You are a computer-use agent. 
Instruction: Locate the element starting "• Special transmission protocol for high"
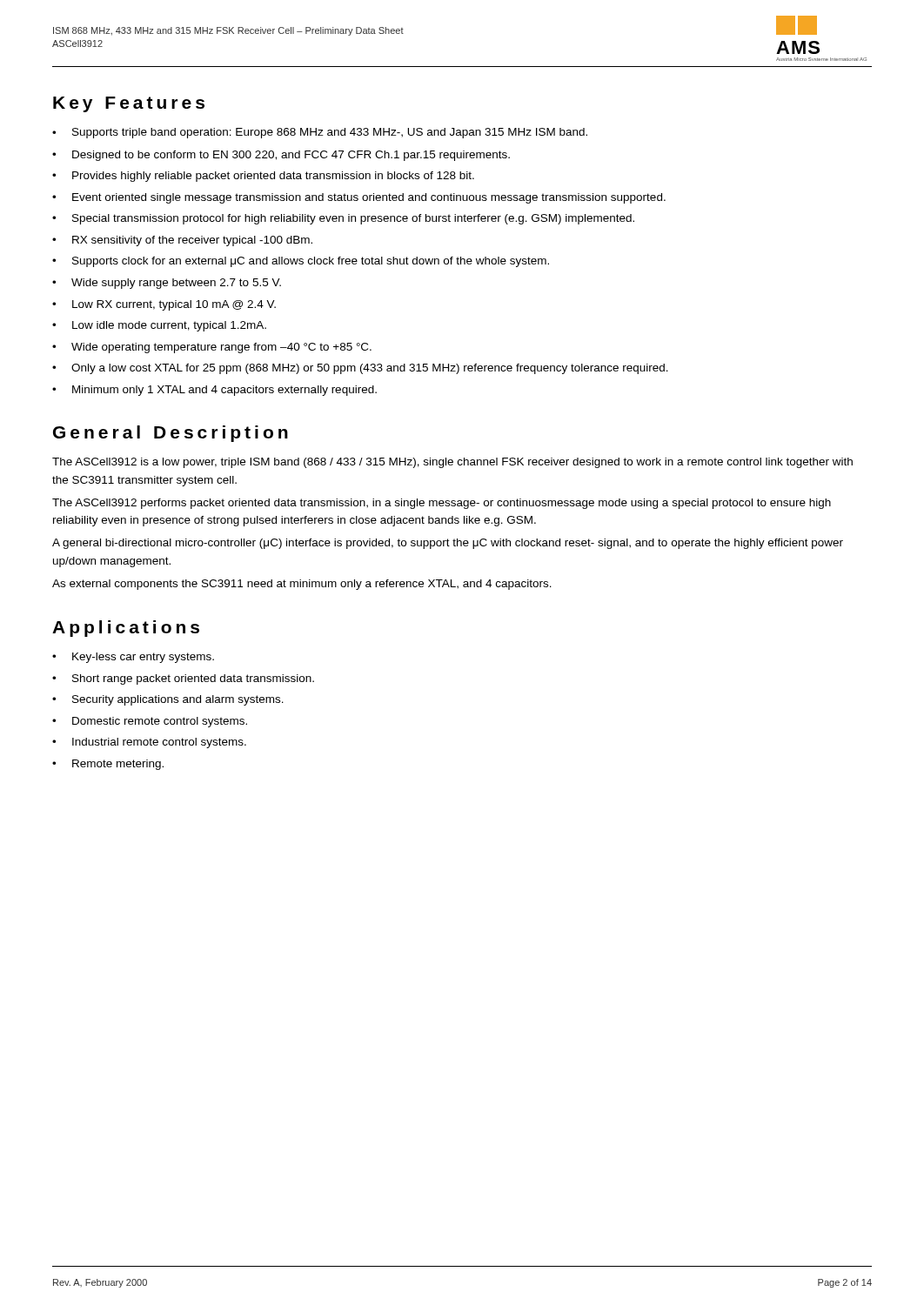coord(344,218)
